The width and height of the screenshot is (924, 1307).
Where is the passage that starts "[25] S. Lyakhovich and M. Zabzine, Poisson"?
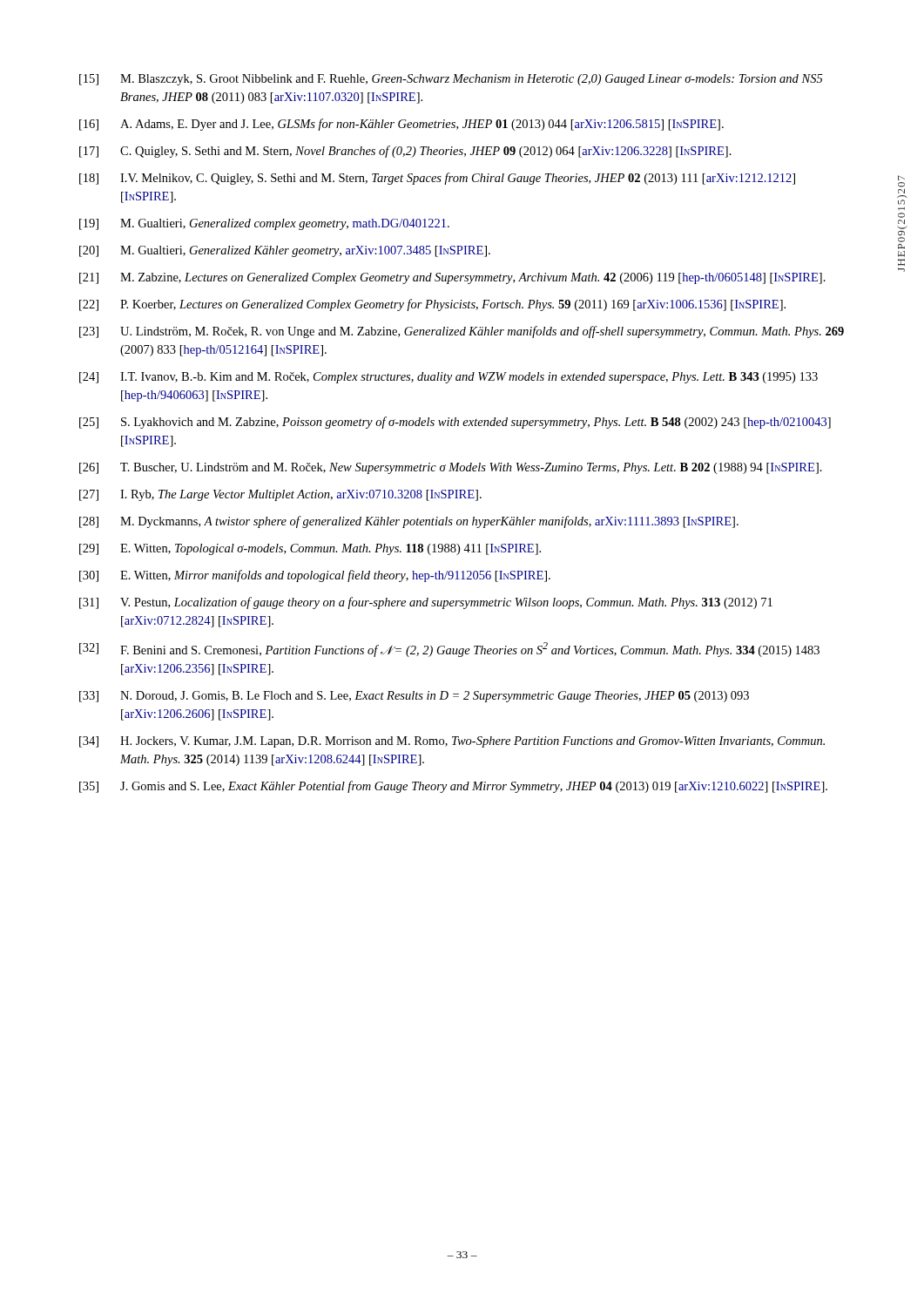pos(462,432)
